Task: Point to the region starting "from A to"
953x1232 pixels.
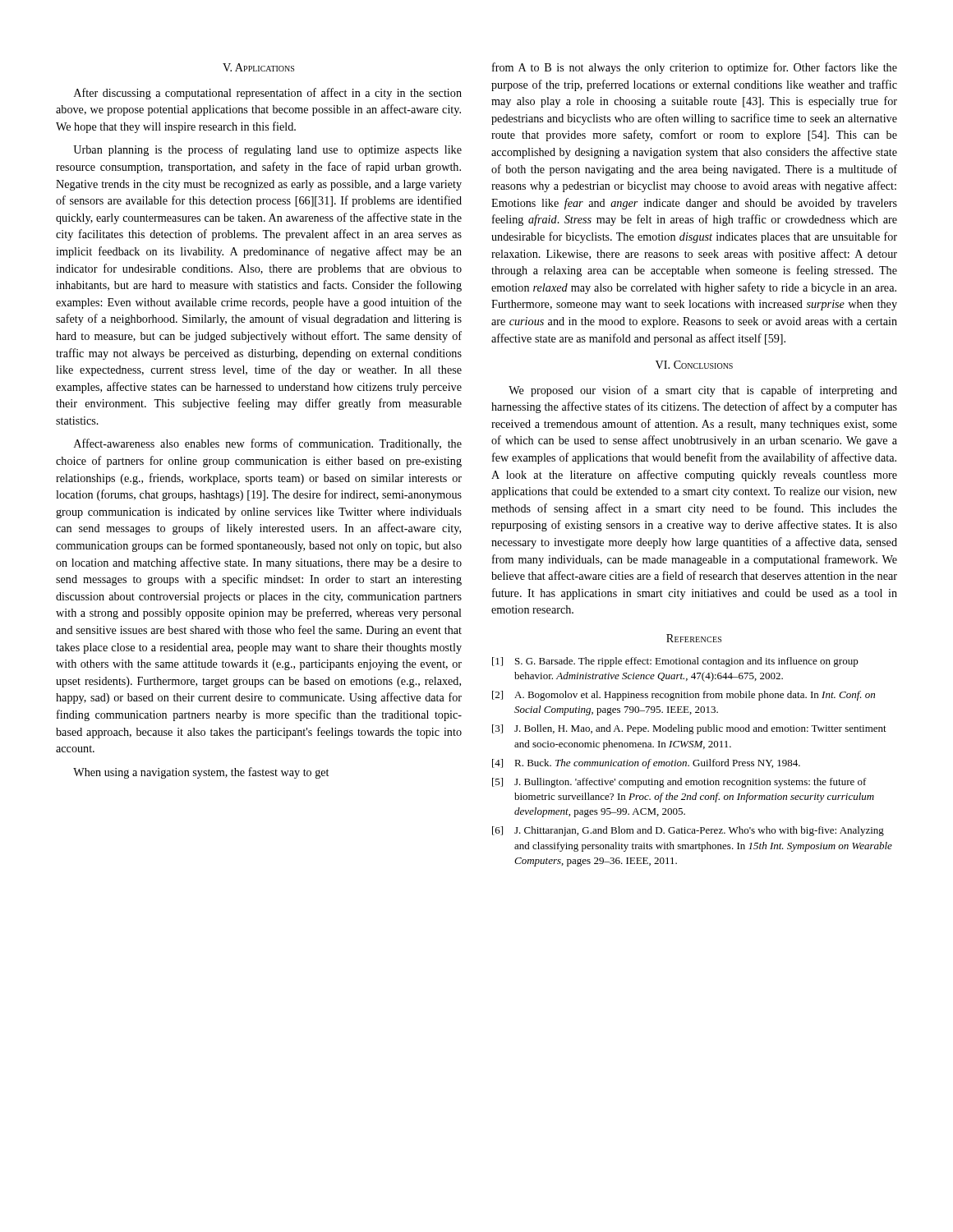Action: point(694,203)
